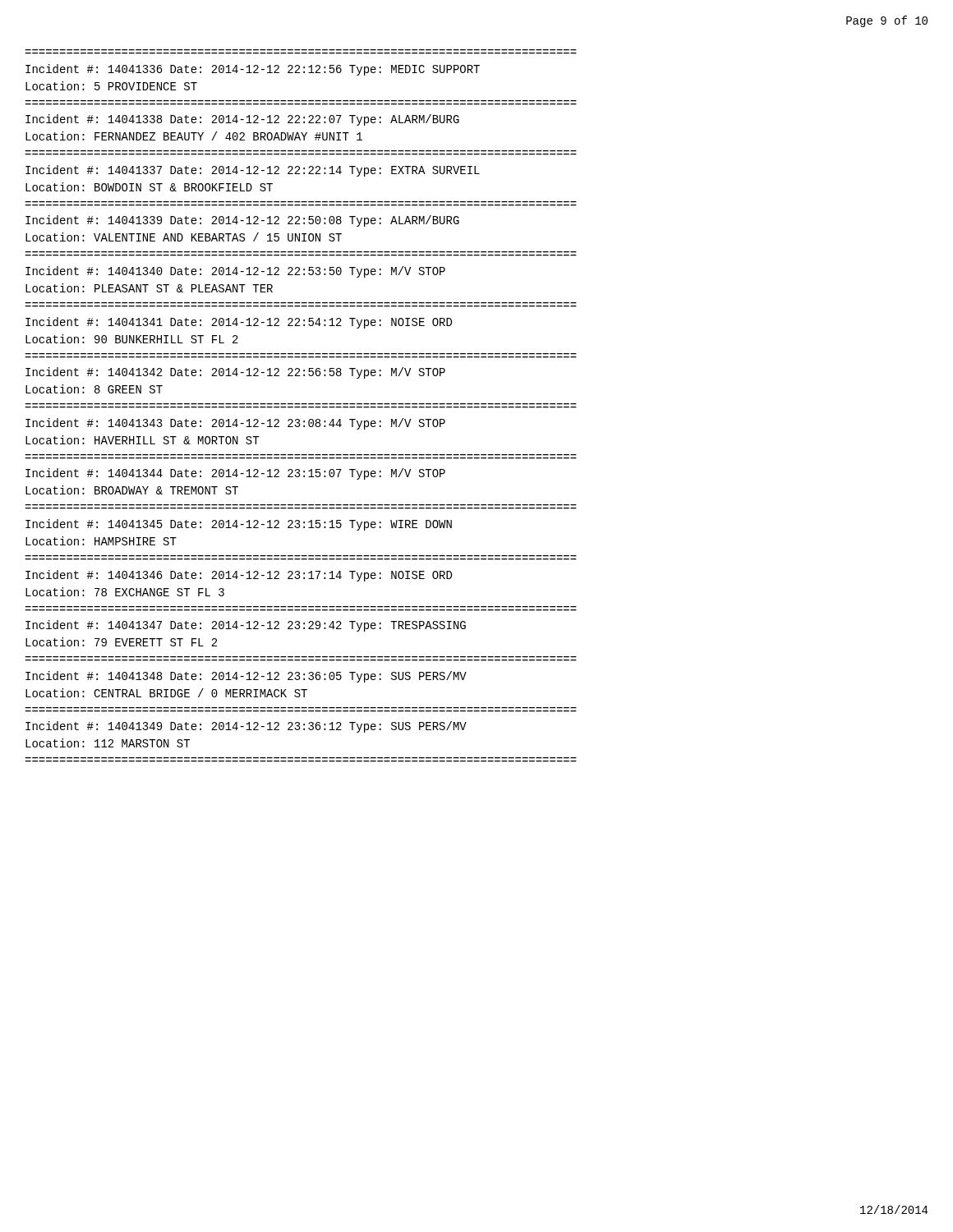Select the text block starting "================================================================================ Incident #: 14041337"
The height and width of the screenshot is (1232, 953).
476,172
